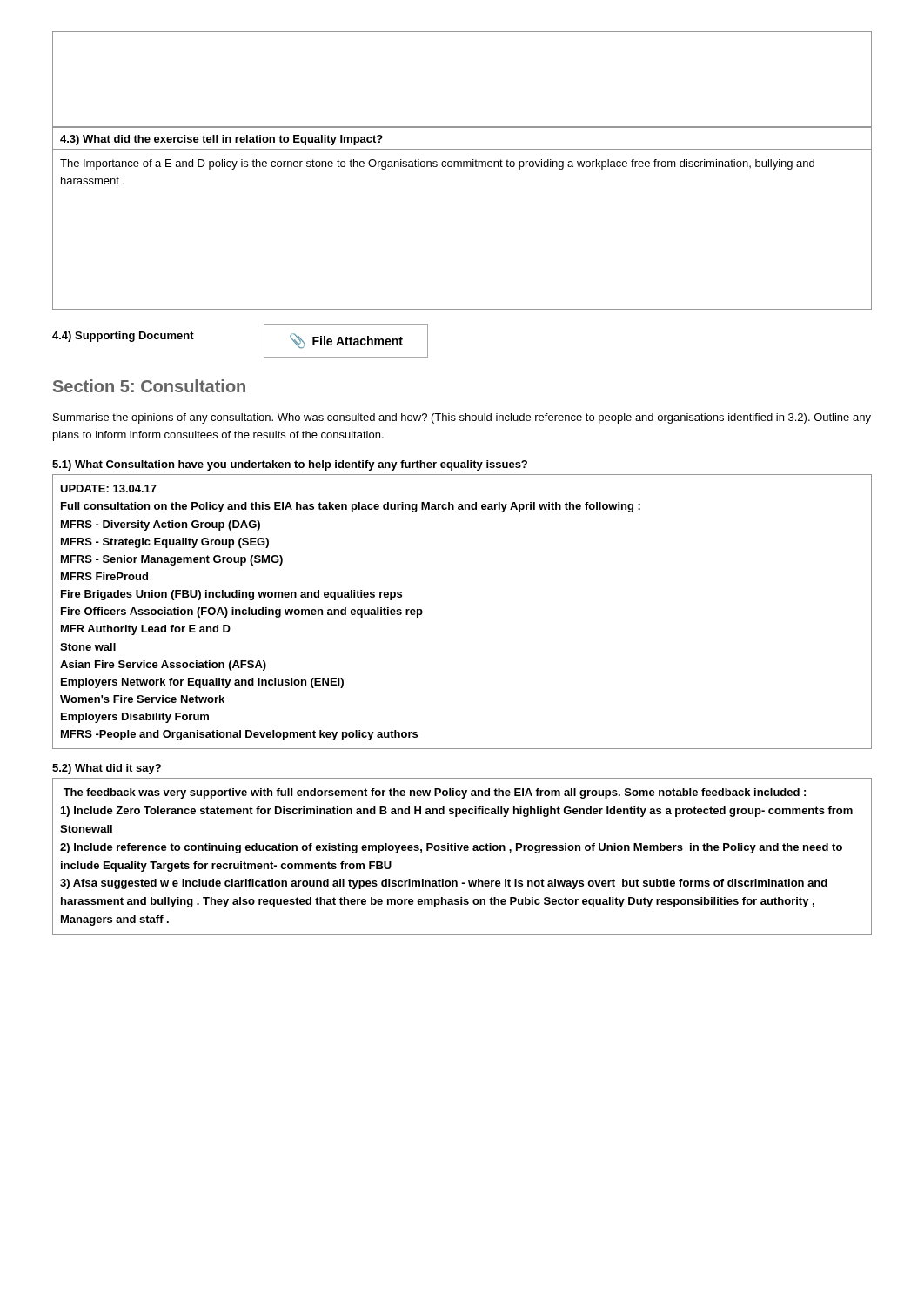924x1305 pixels.
Task: Point to the block beginning "UPDATE: 13.04.17 Full consultation on the Policy and"
Action: 351,611
